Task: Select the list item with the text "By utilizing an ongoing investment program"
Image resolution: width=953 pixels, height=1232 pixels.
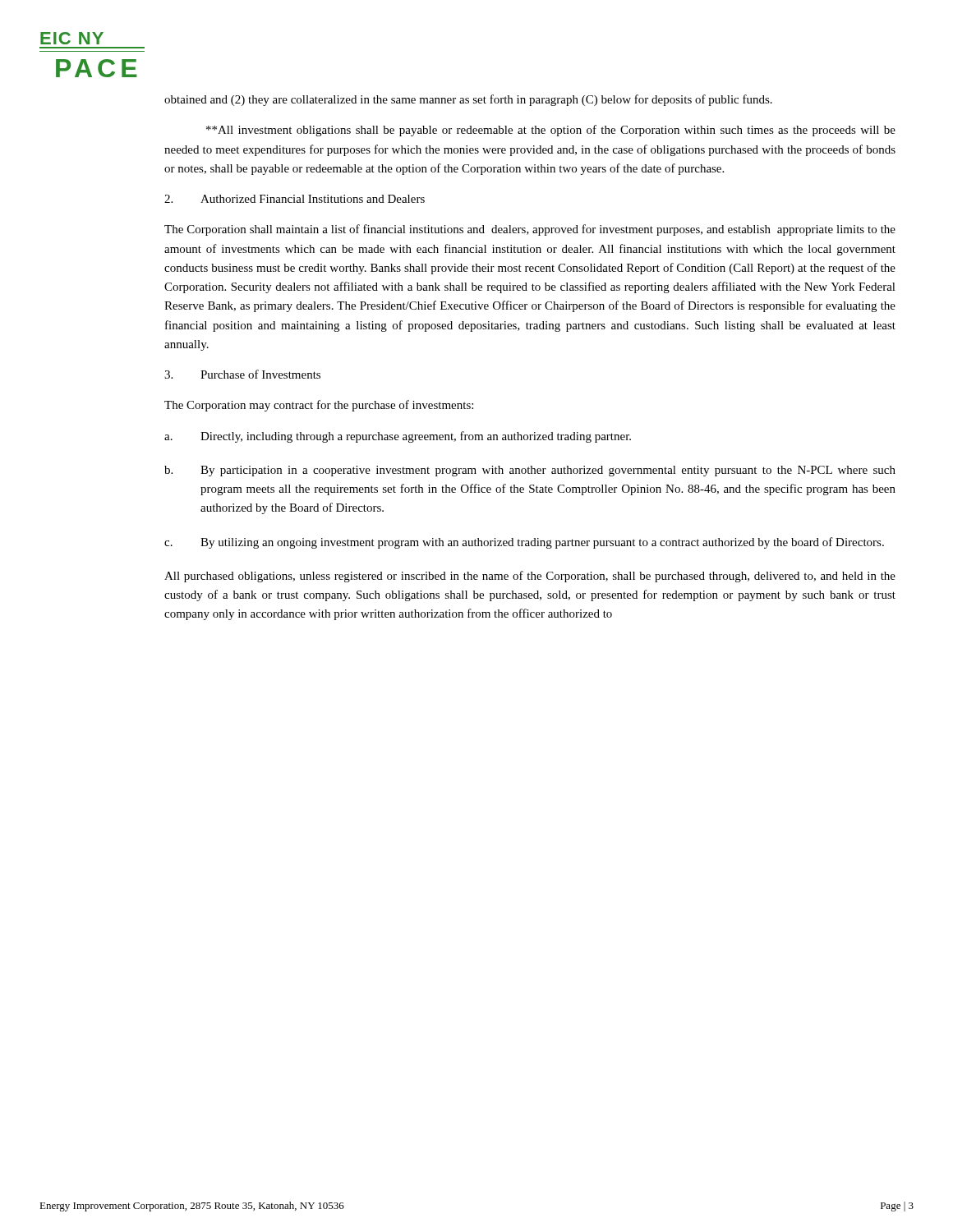Action: pos(542,542)
